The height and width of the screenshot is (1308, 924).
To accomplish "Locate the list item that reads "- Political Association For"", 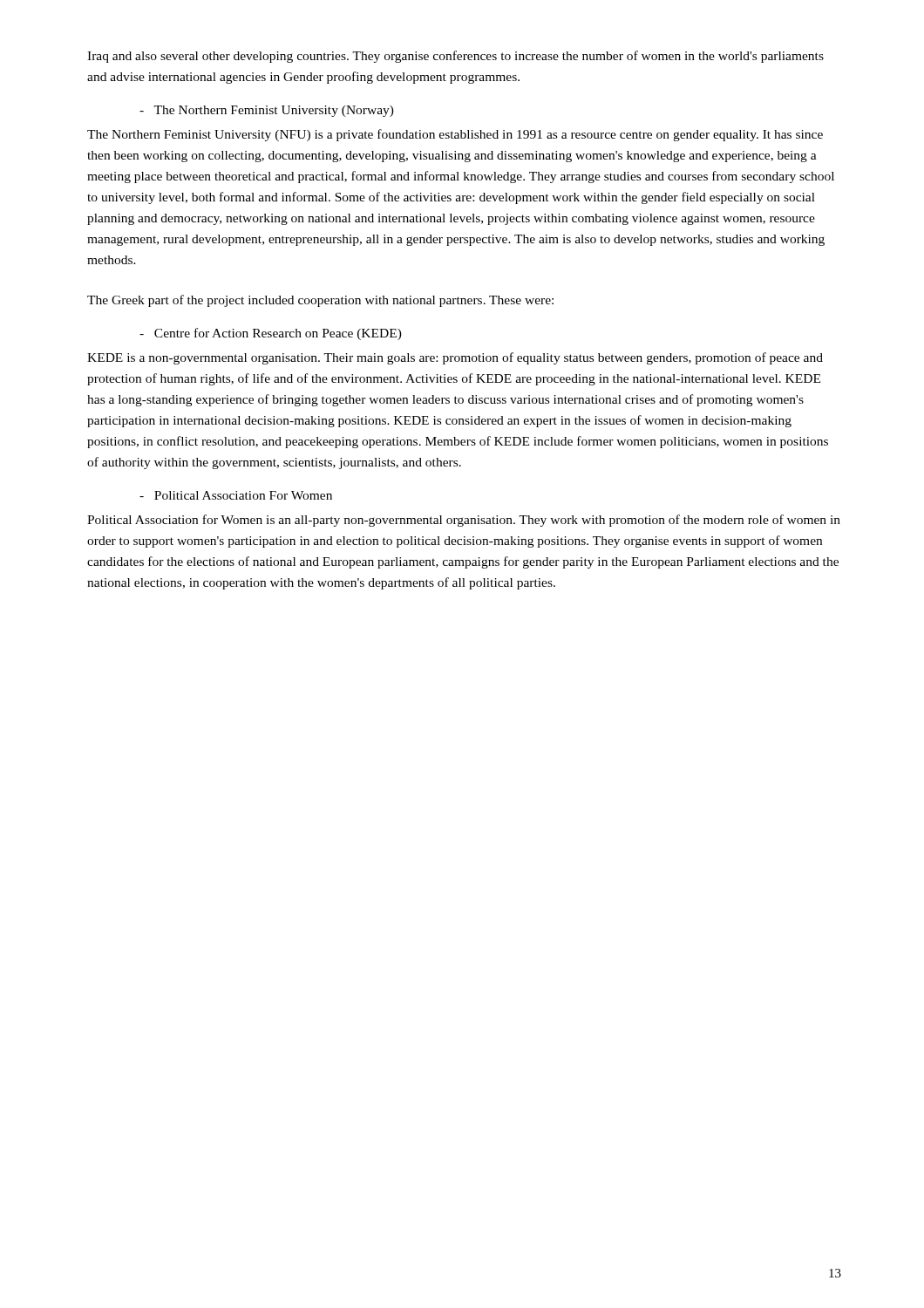I will tap(236, 495).
